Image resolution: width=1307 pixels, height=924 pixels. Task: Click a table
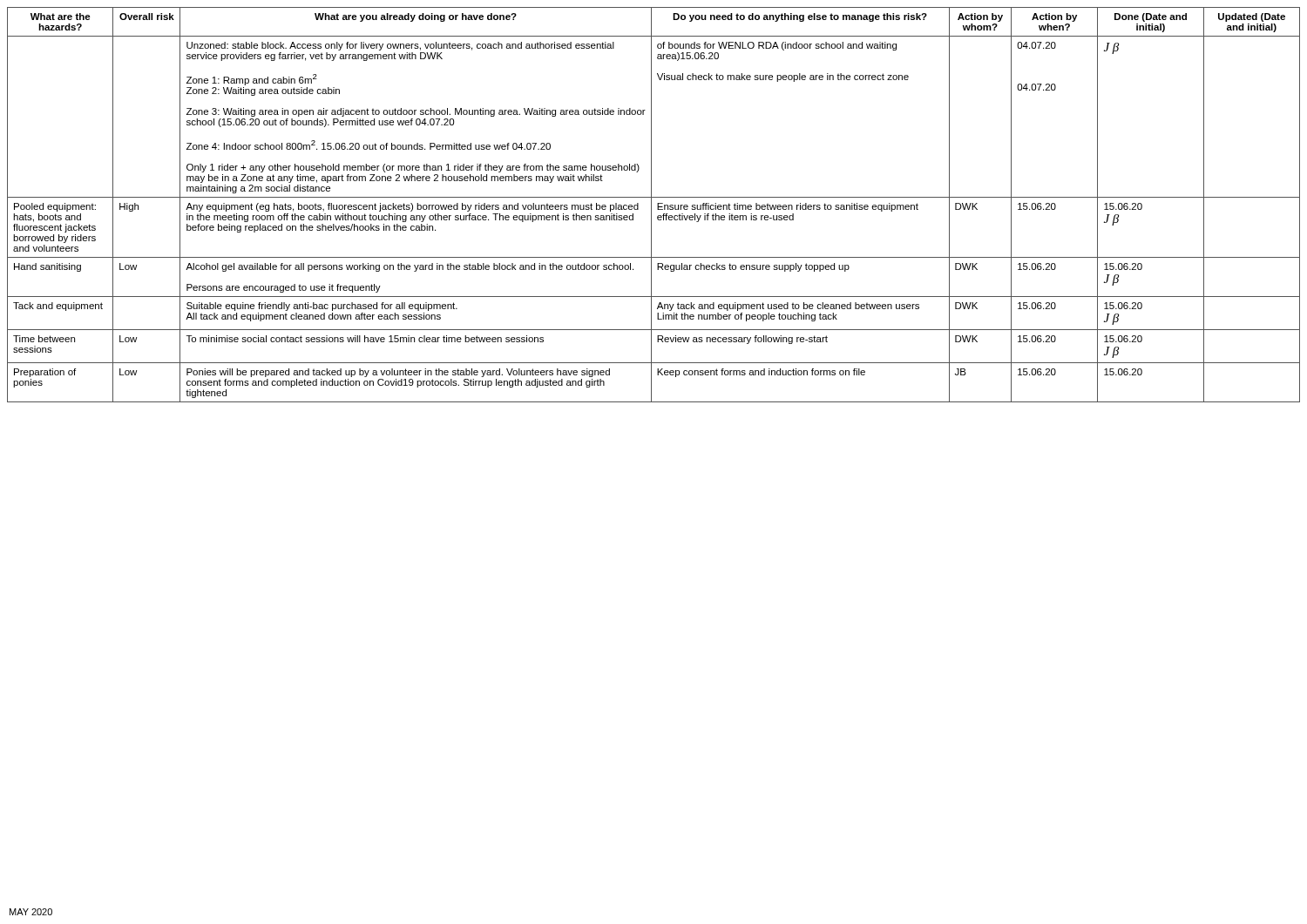click(654, 204)
